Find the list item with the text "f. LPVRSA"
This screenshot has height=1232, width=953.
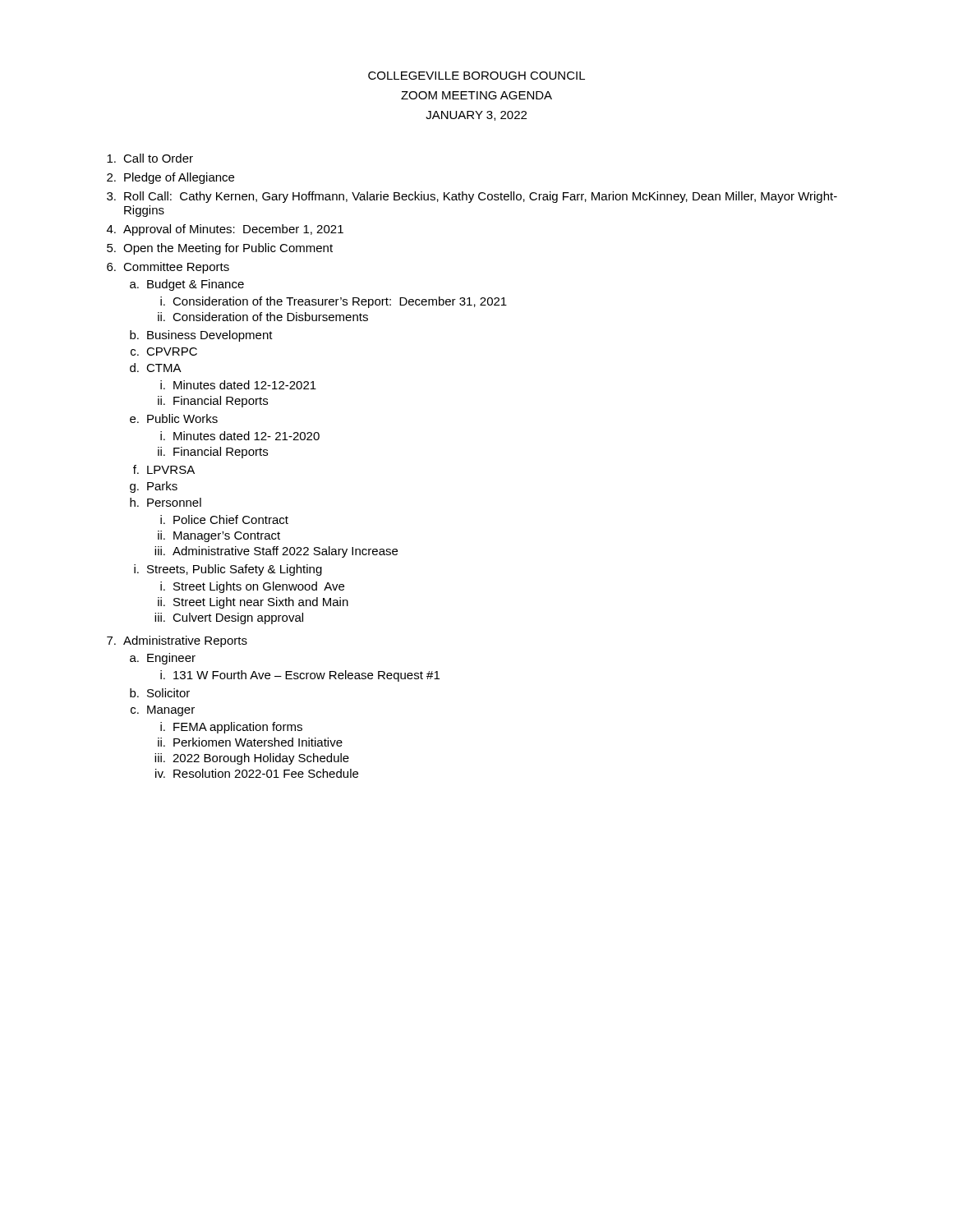[x=164, y=469]
